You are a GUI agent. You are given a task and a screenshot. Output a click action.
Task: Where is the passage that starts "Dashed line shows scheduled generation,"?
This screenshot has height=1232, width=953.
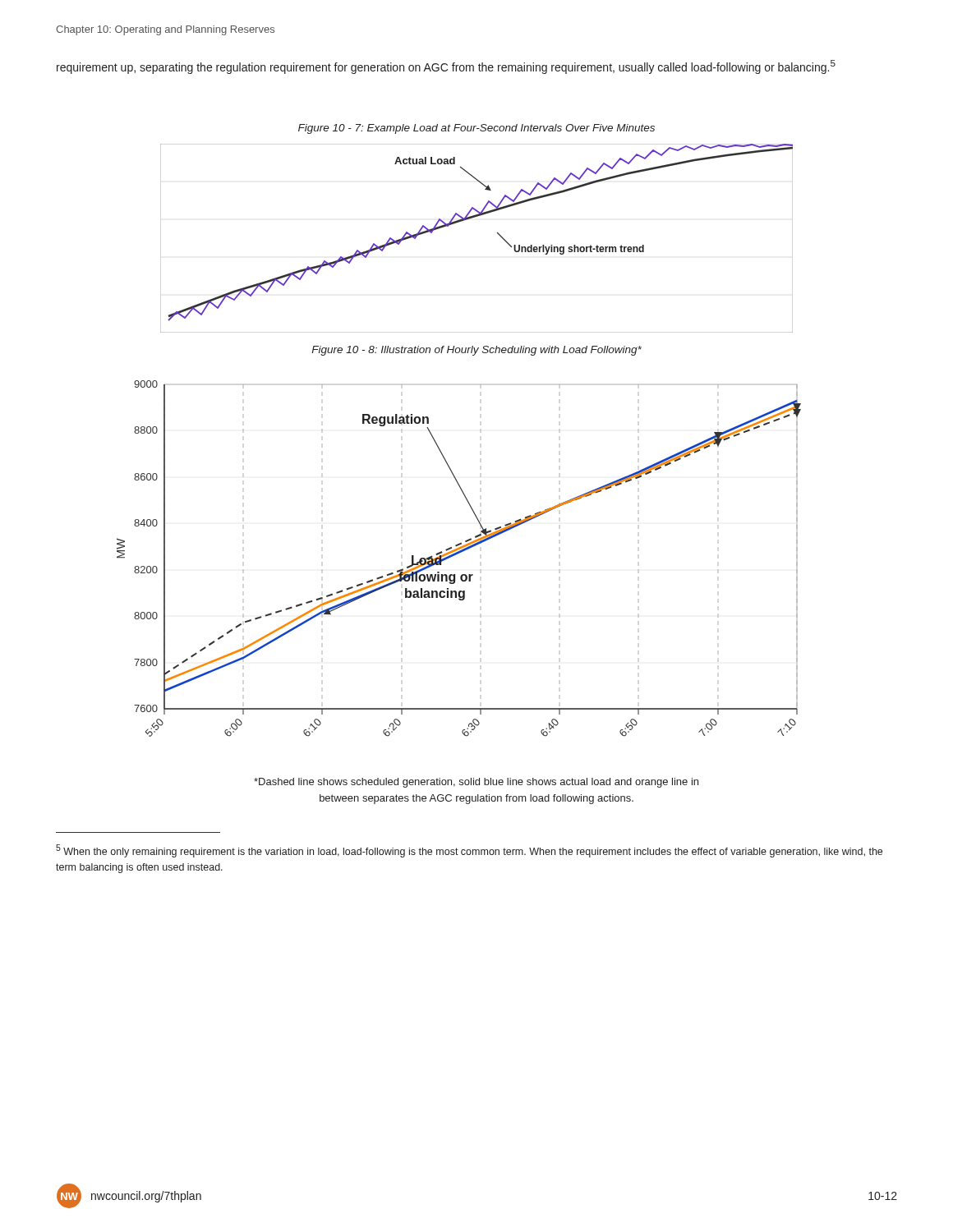[476, 789]
